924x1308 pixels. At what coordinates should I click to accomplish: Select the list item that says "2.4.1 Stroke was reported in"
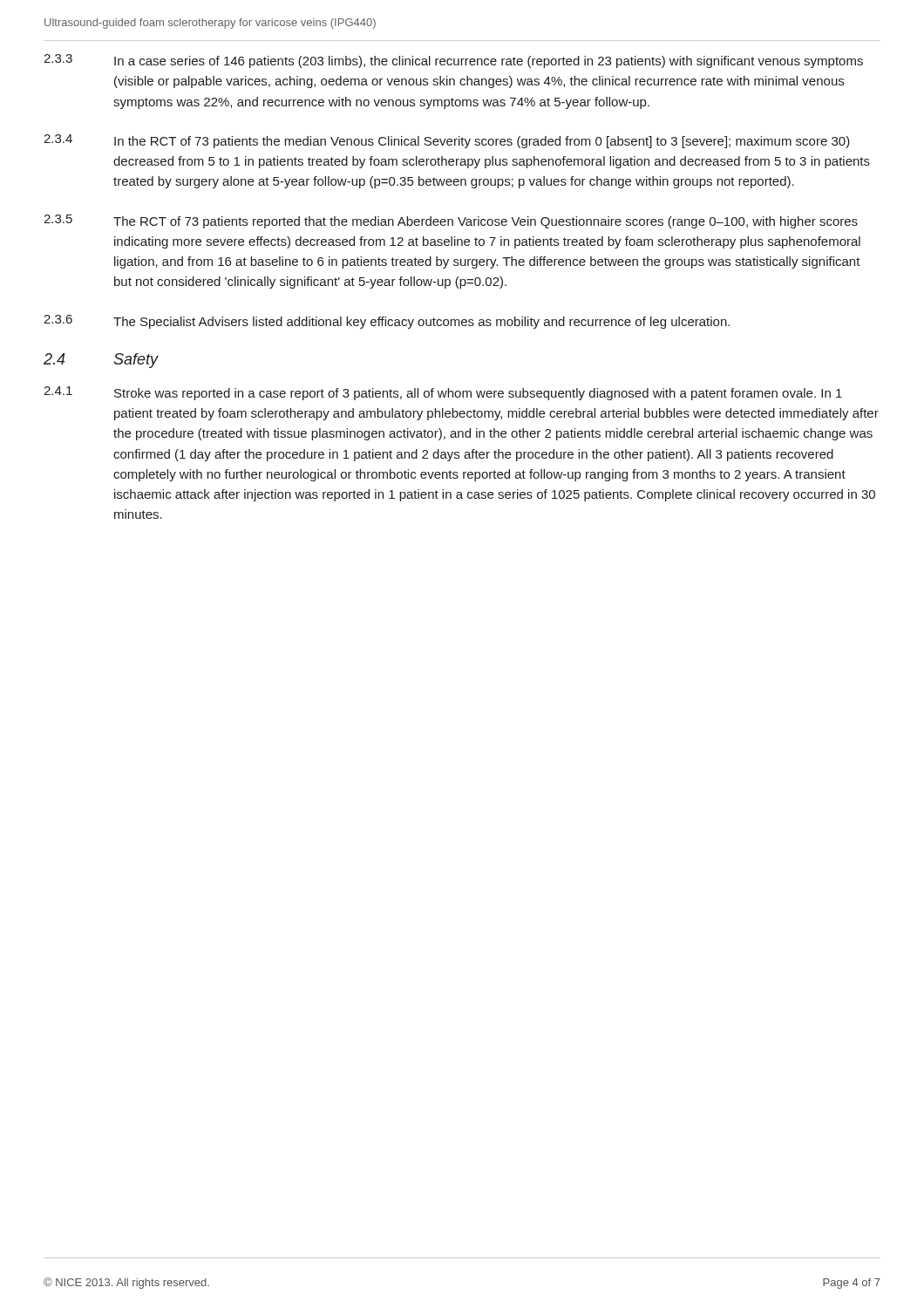pyautogui.click(x=462, y=454)
